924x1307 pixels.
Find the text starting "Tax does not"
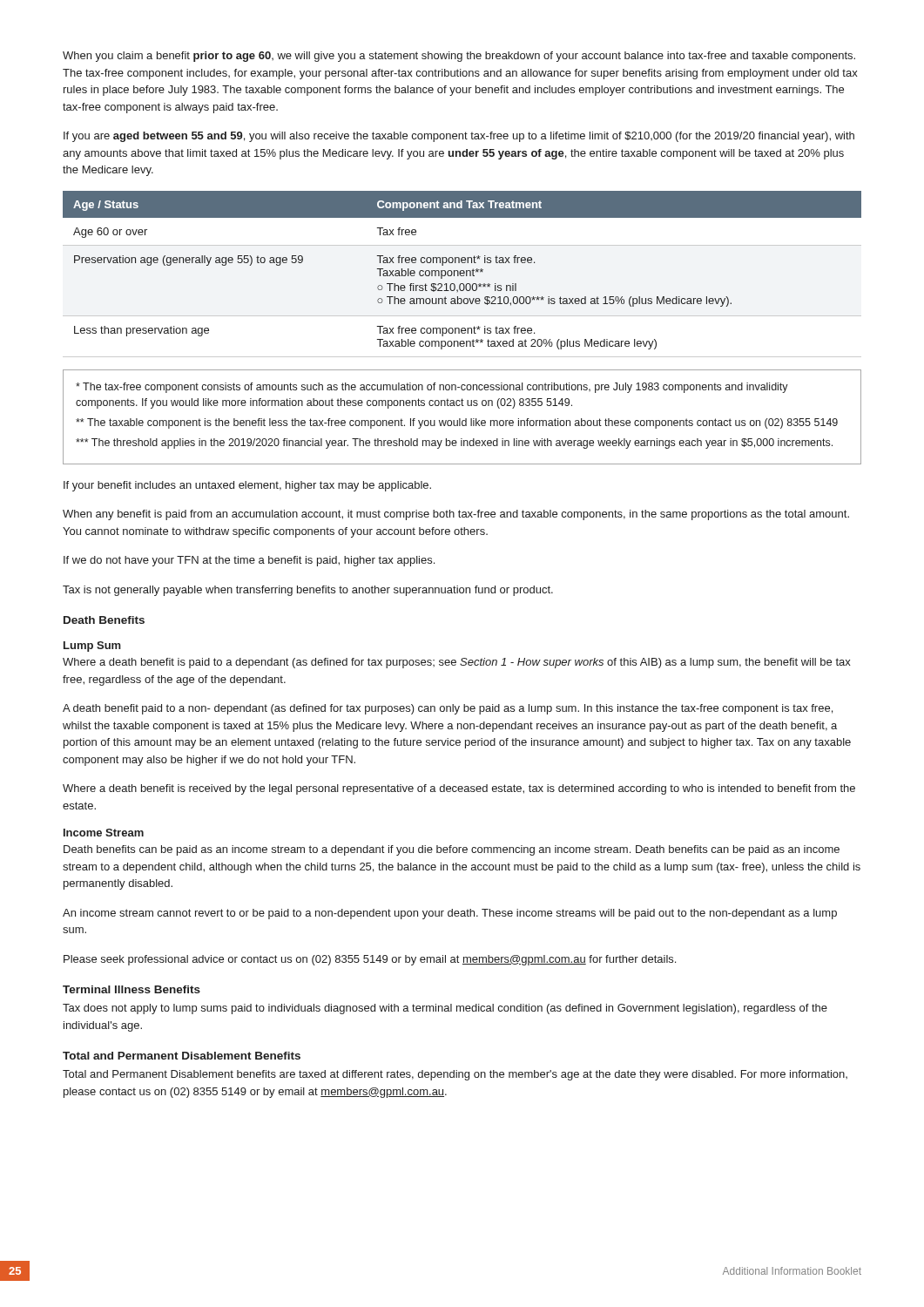point(445,1016)
